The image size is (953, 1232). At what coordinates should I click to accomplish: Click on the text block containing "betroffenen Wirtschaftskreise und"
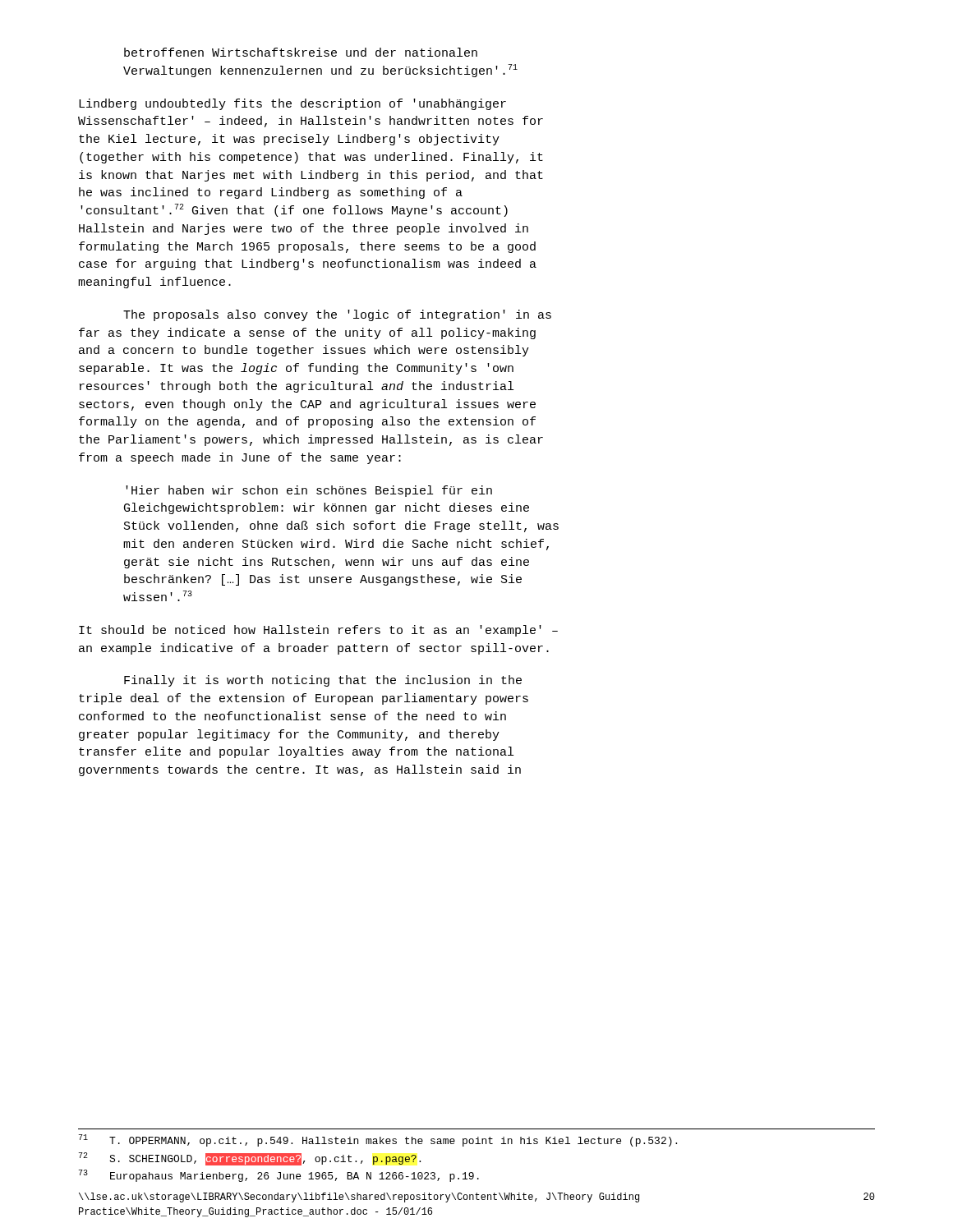click(x=320, y=63)
